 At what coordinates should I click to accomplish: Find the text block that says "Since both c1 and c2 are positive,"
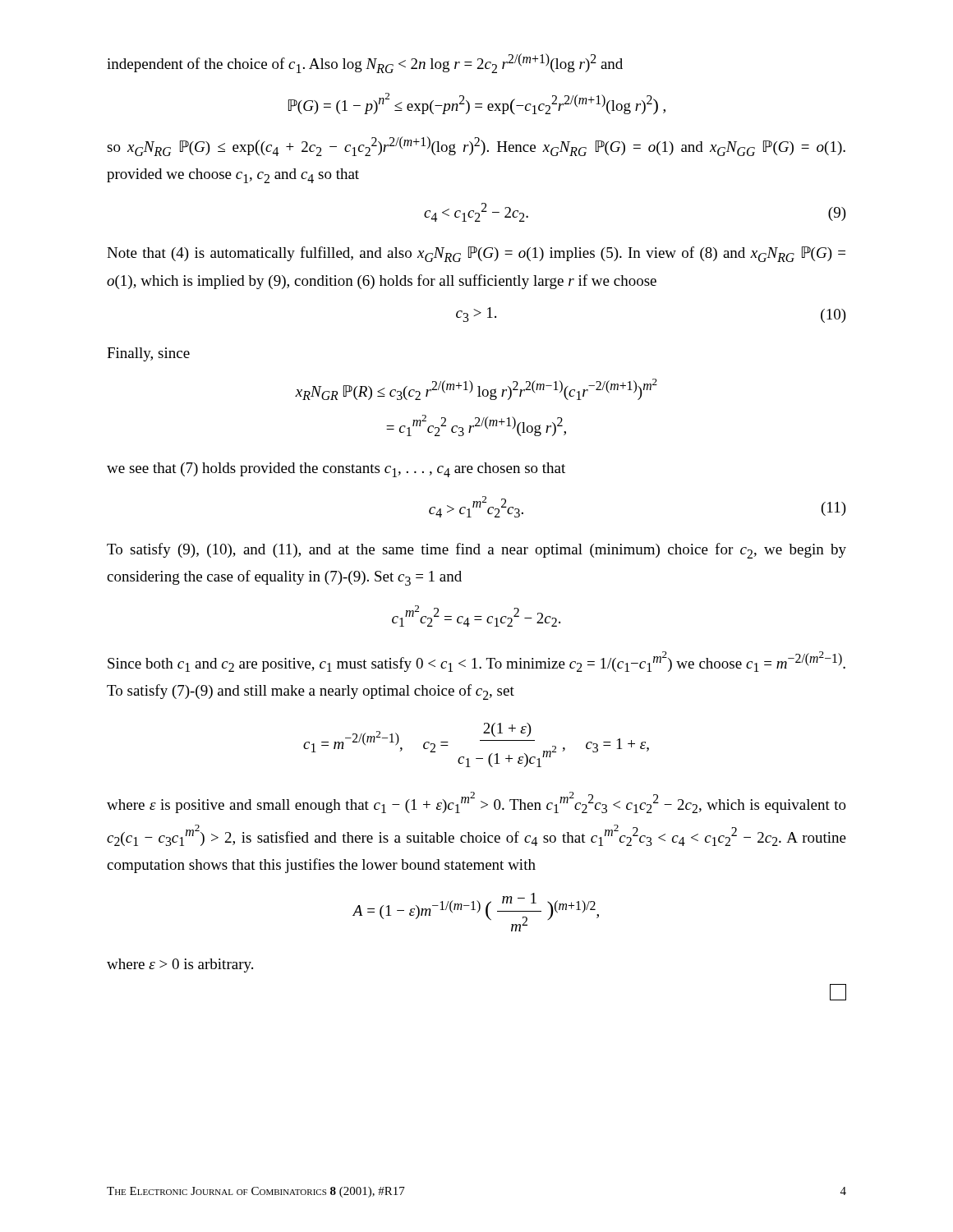[476, 676]
